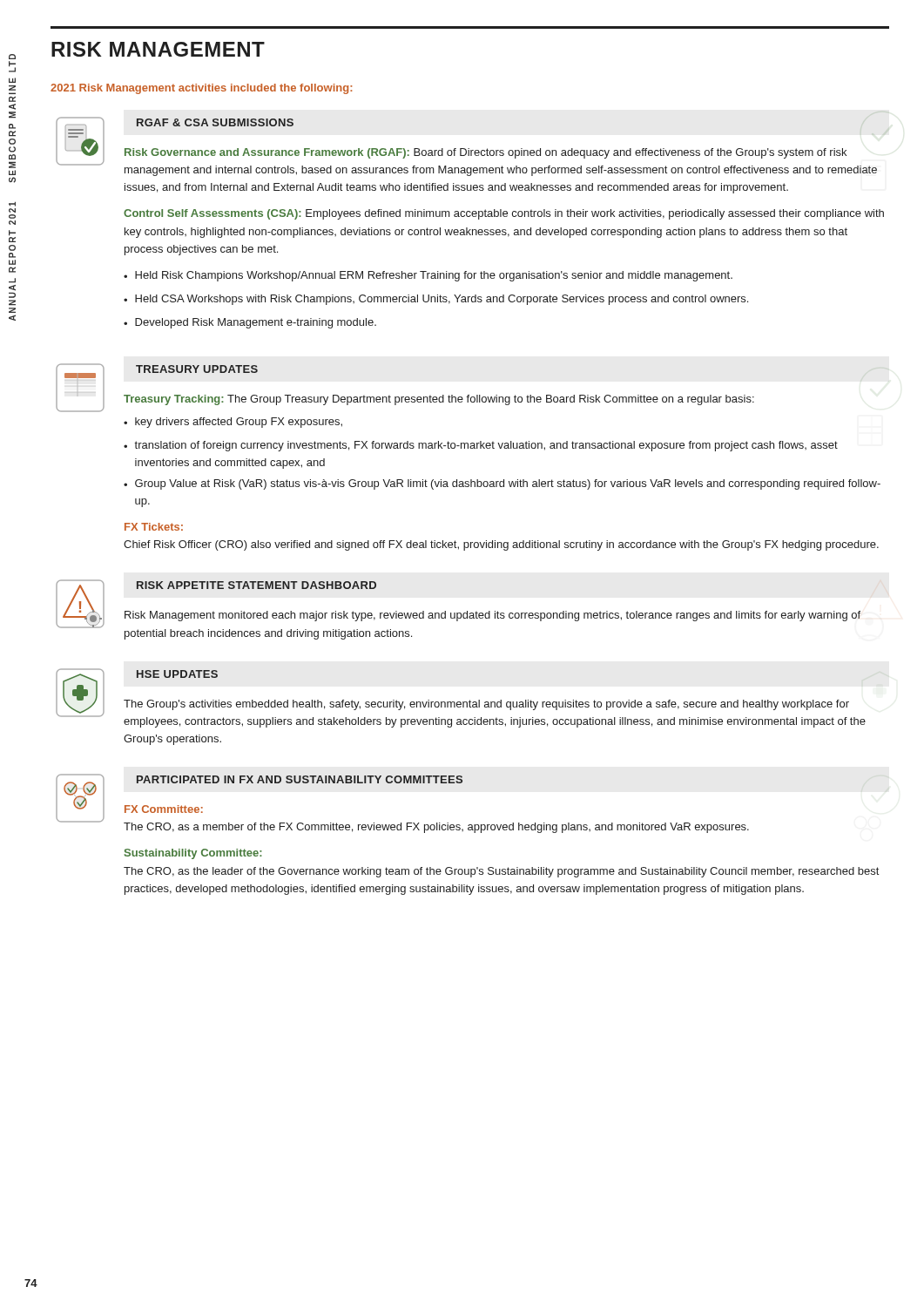Viewport: 924px width, 1307px height.
Task: Point to the block beginning "Control Self Assessments (CSA): Employees defined"
Action: [504, 231]
